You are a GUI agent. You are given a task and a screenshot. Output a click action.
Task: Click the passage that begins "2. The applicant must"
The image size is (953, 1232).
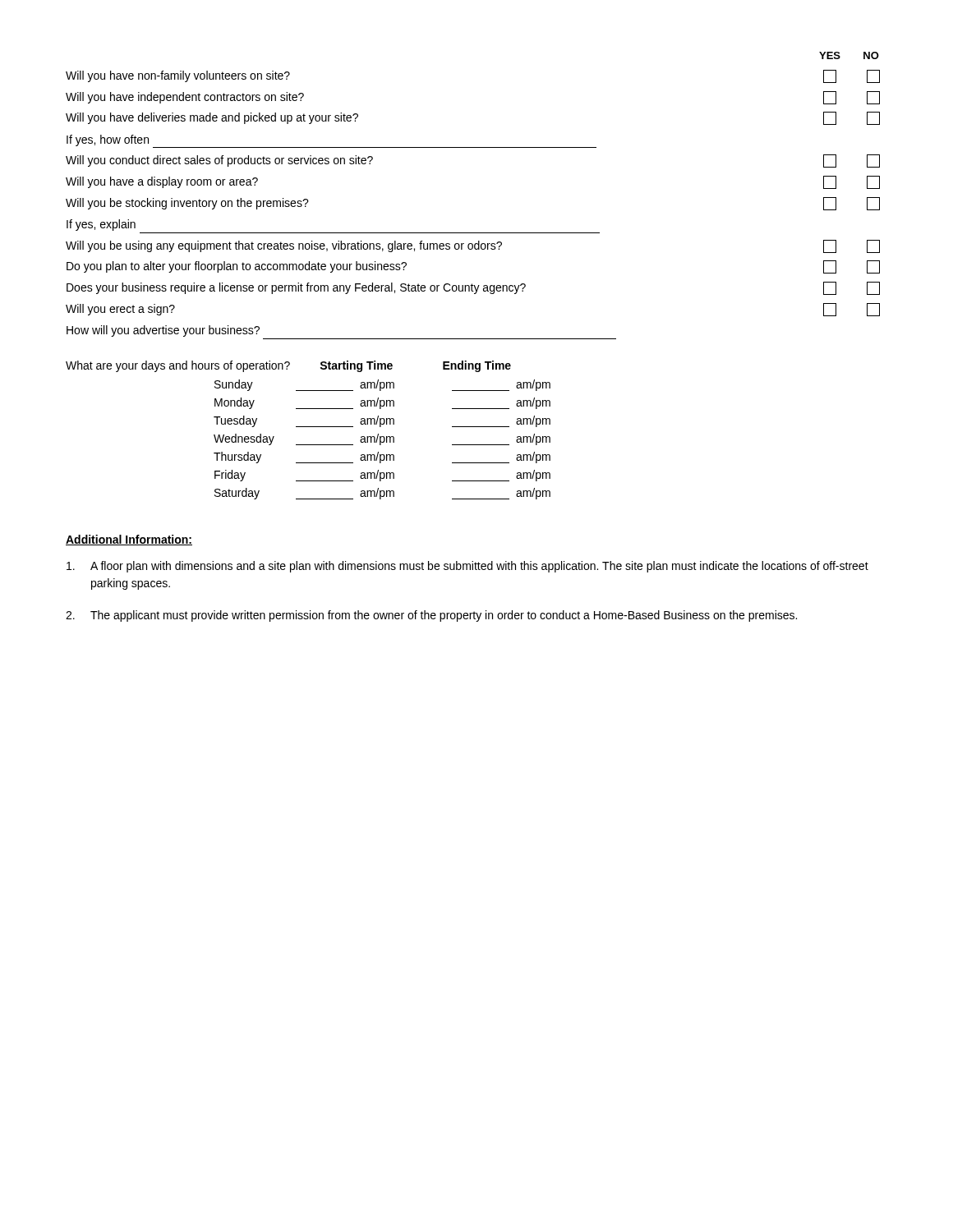coord(476,615)
